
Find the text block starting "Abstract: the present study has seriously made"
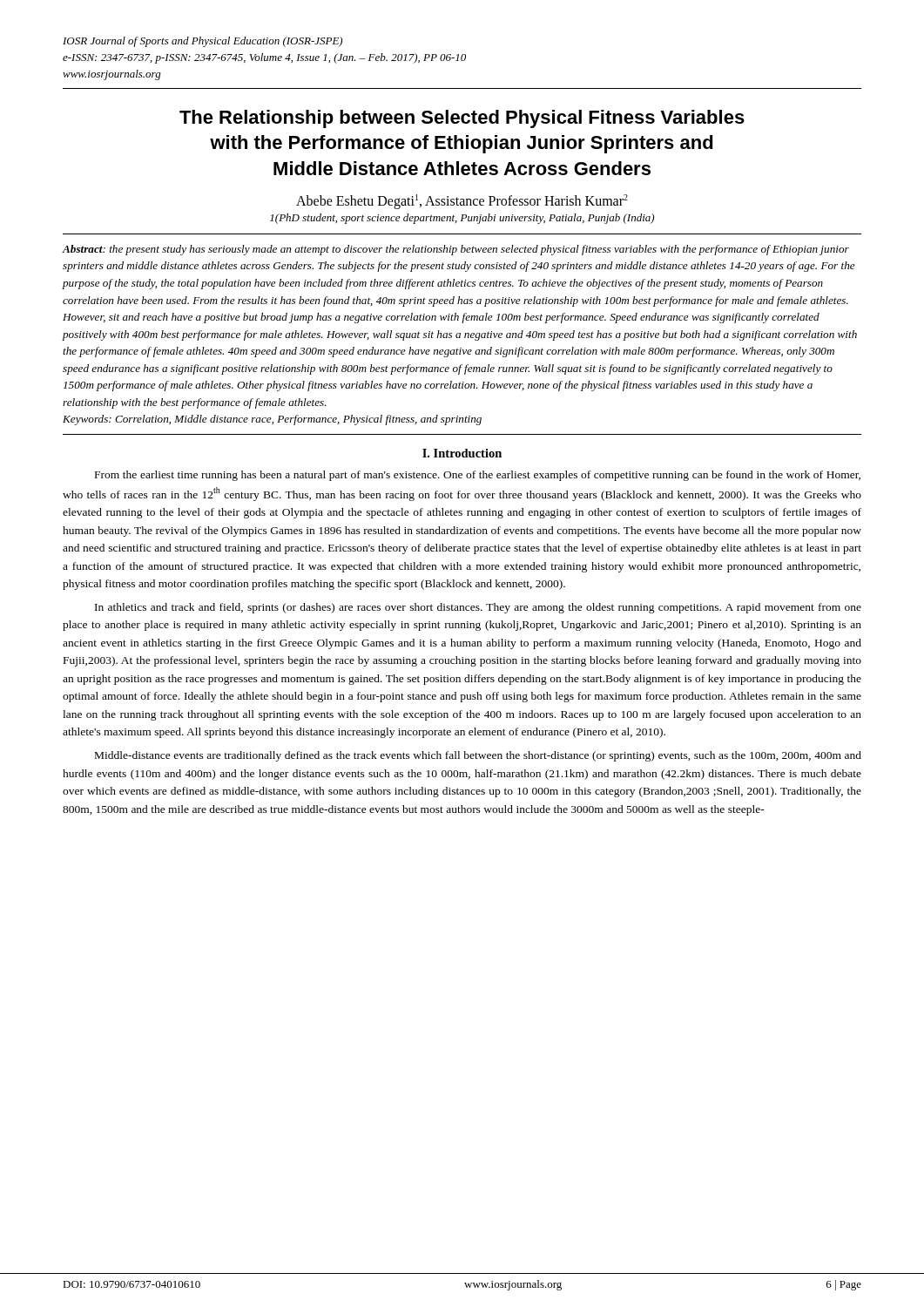[460, 334]
